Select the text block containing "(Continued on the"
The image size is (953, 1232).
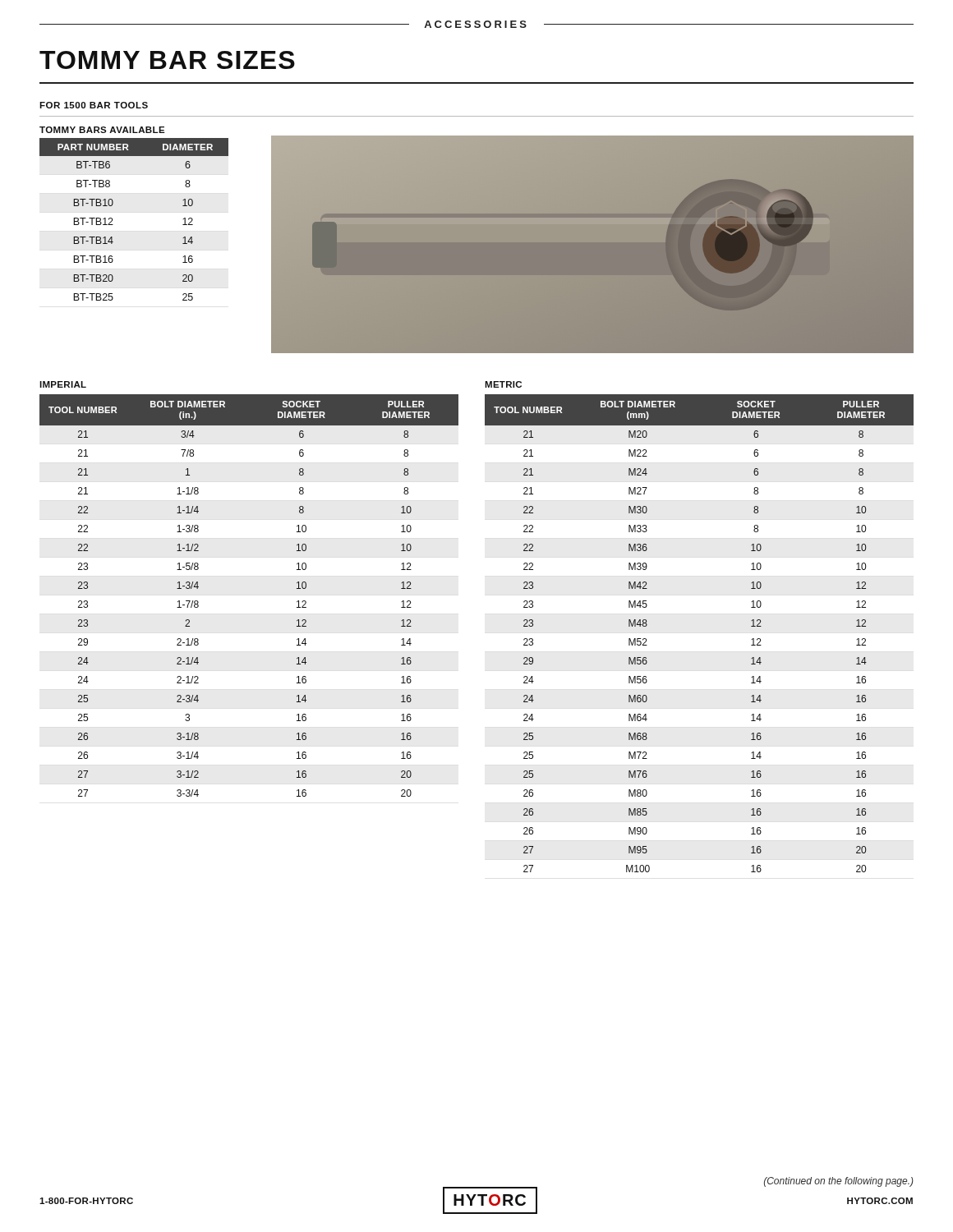[x=838, y=1181]
